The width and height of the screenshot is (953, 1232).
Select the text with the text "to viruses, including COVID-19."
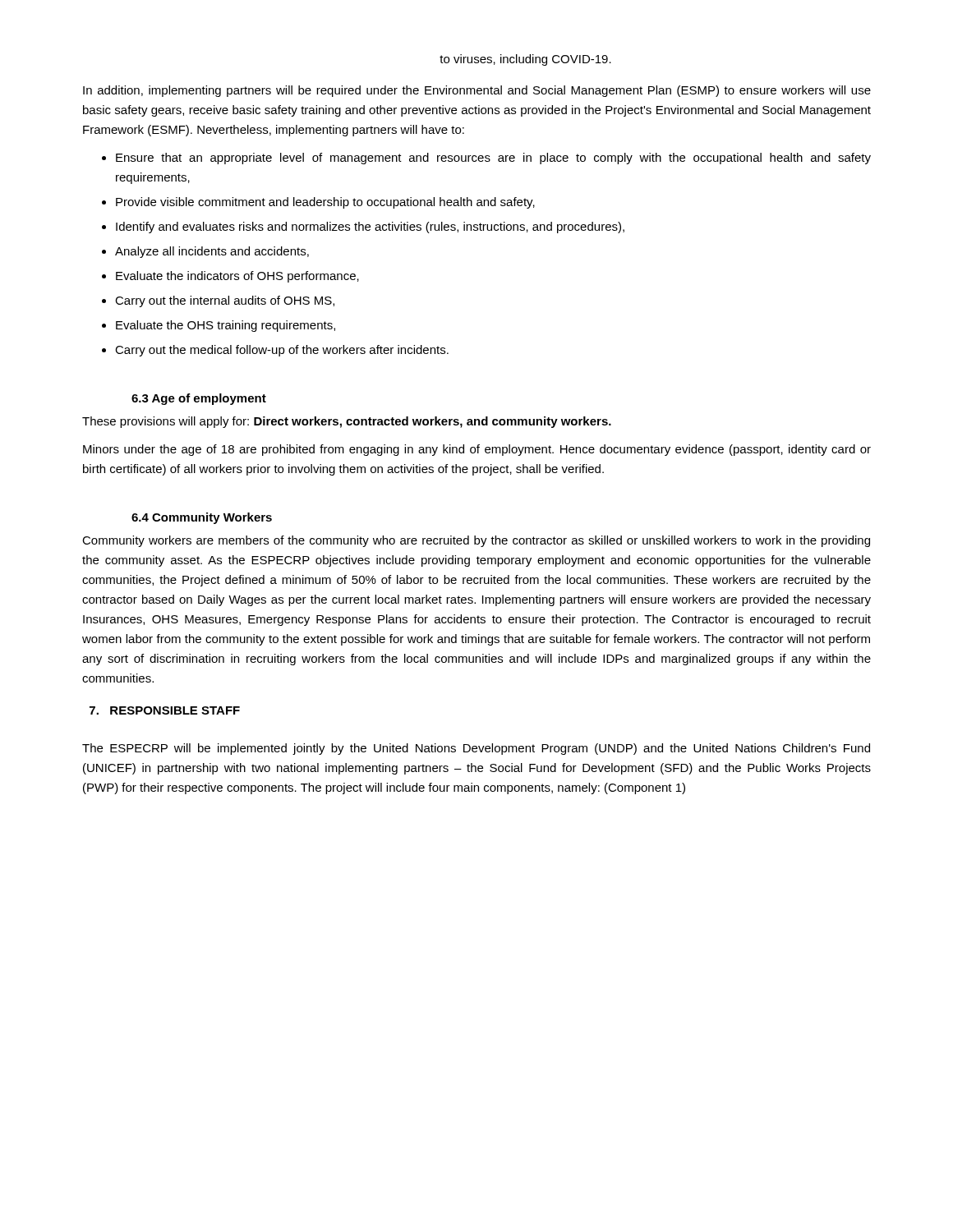(x=526, y=59)
